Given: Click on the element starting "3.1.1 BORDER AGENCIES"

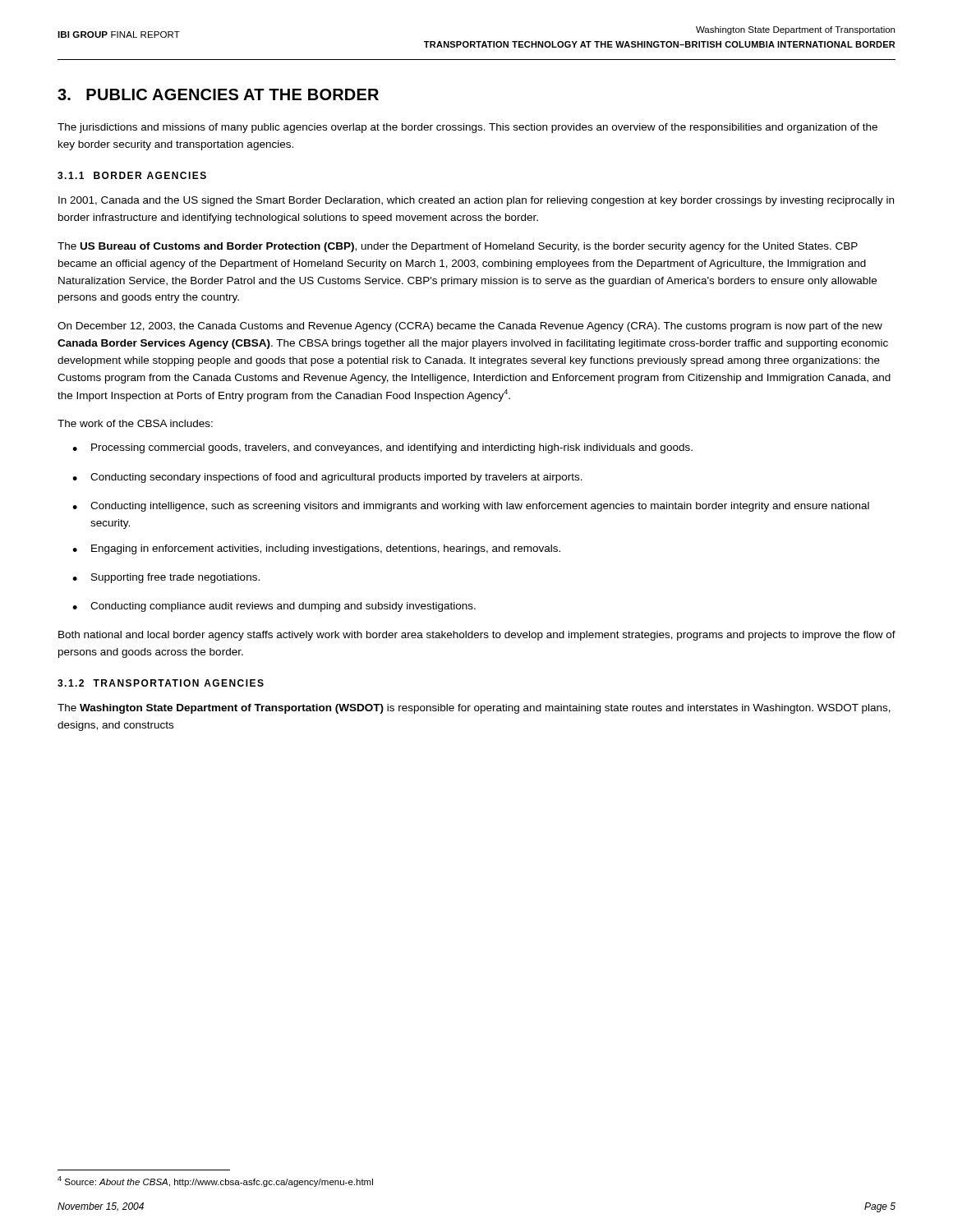Looking at the screenshot, I should pos(133,176).
